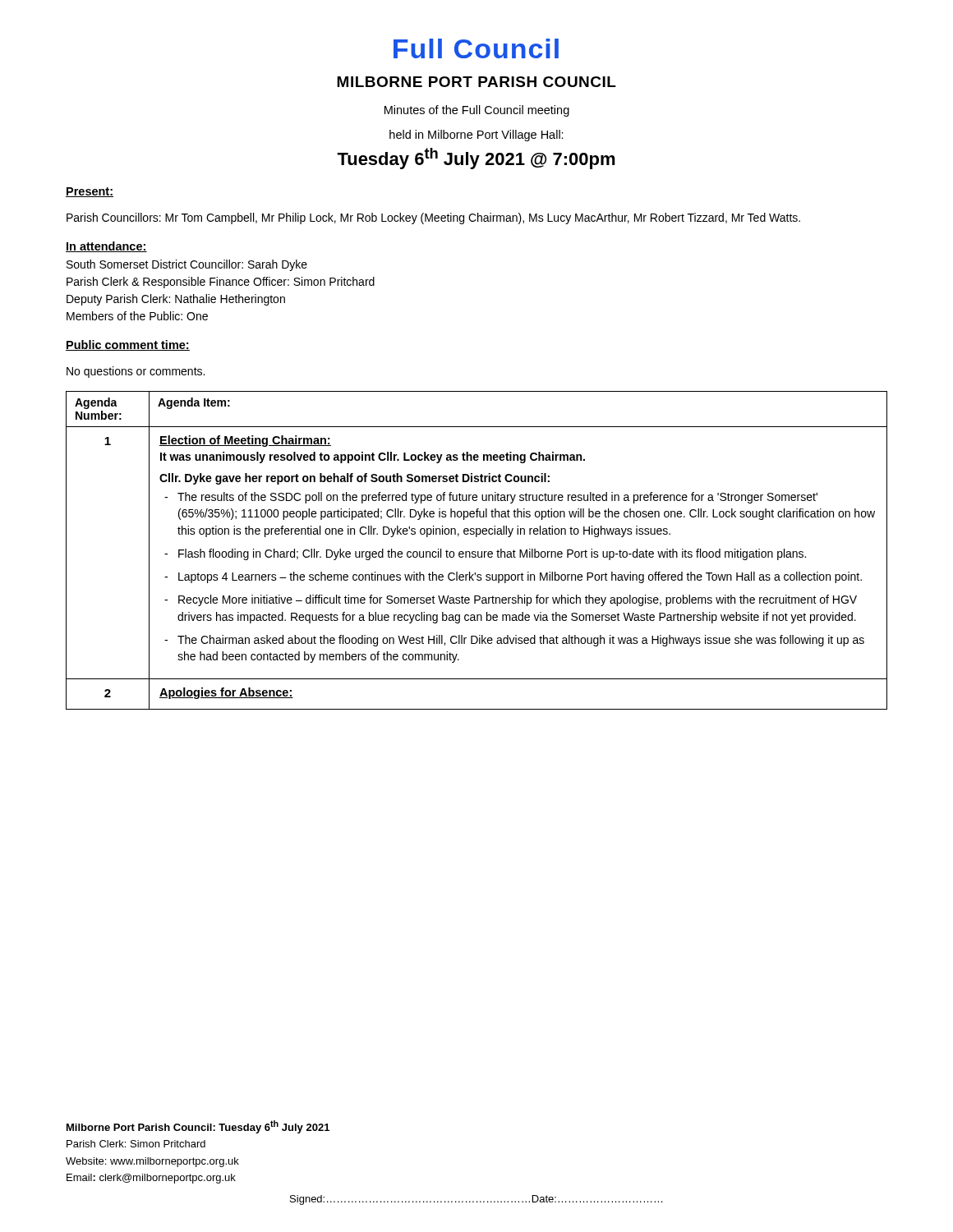
Task: Point to the element starting "Tuesday 6th July"
Action: point(476,157)
